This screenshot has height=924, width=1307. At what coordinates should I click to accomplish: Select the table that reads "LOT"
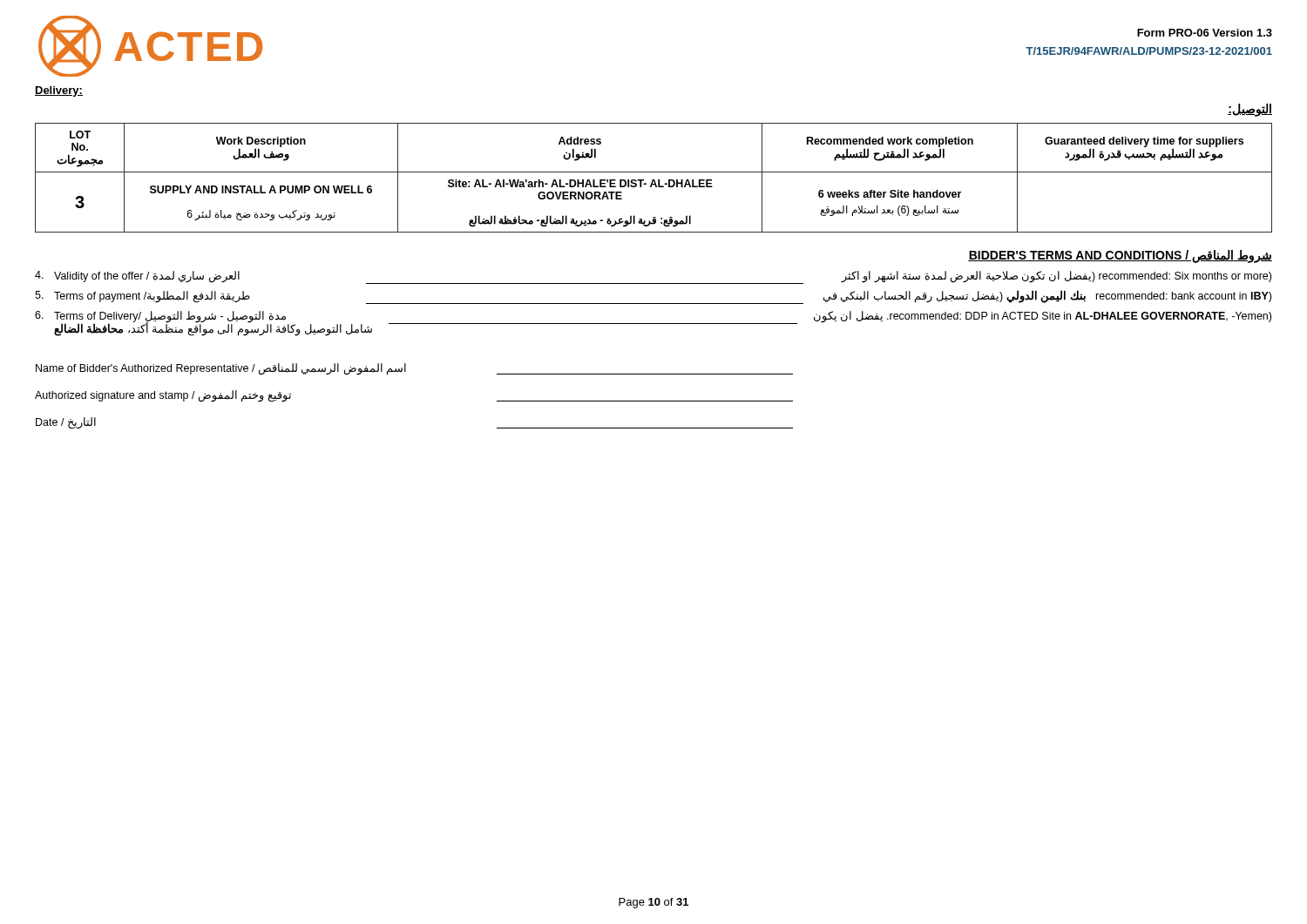click(x=654, y=176)
